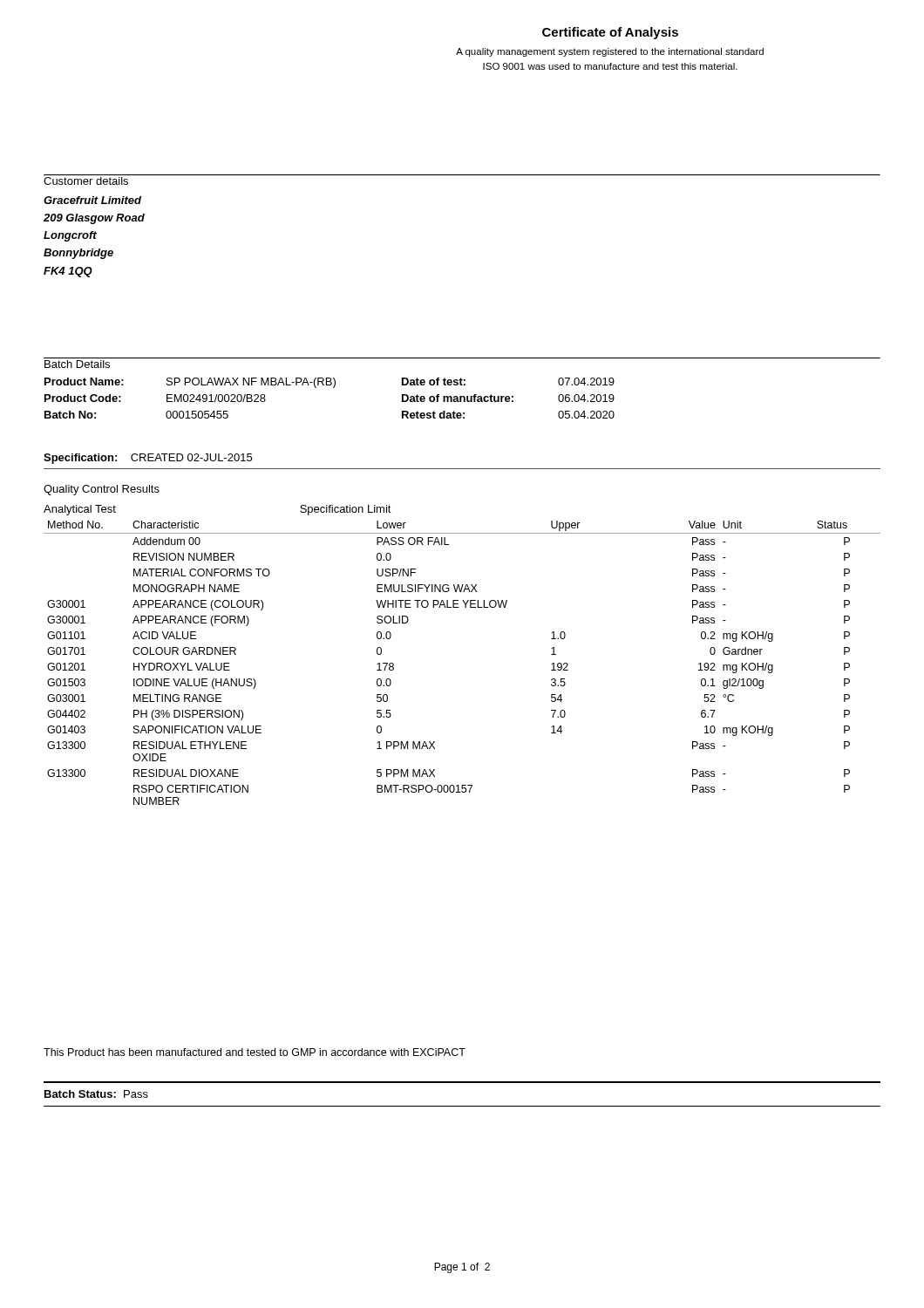Locate the block starting "Customer details"

click(86, 181)
